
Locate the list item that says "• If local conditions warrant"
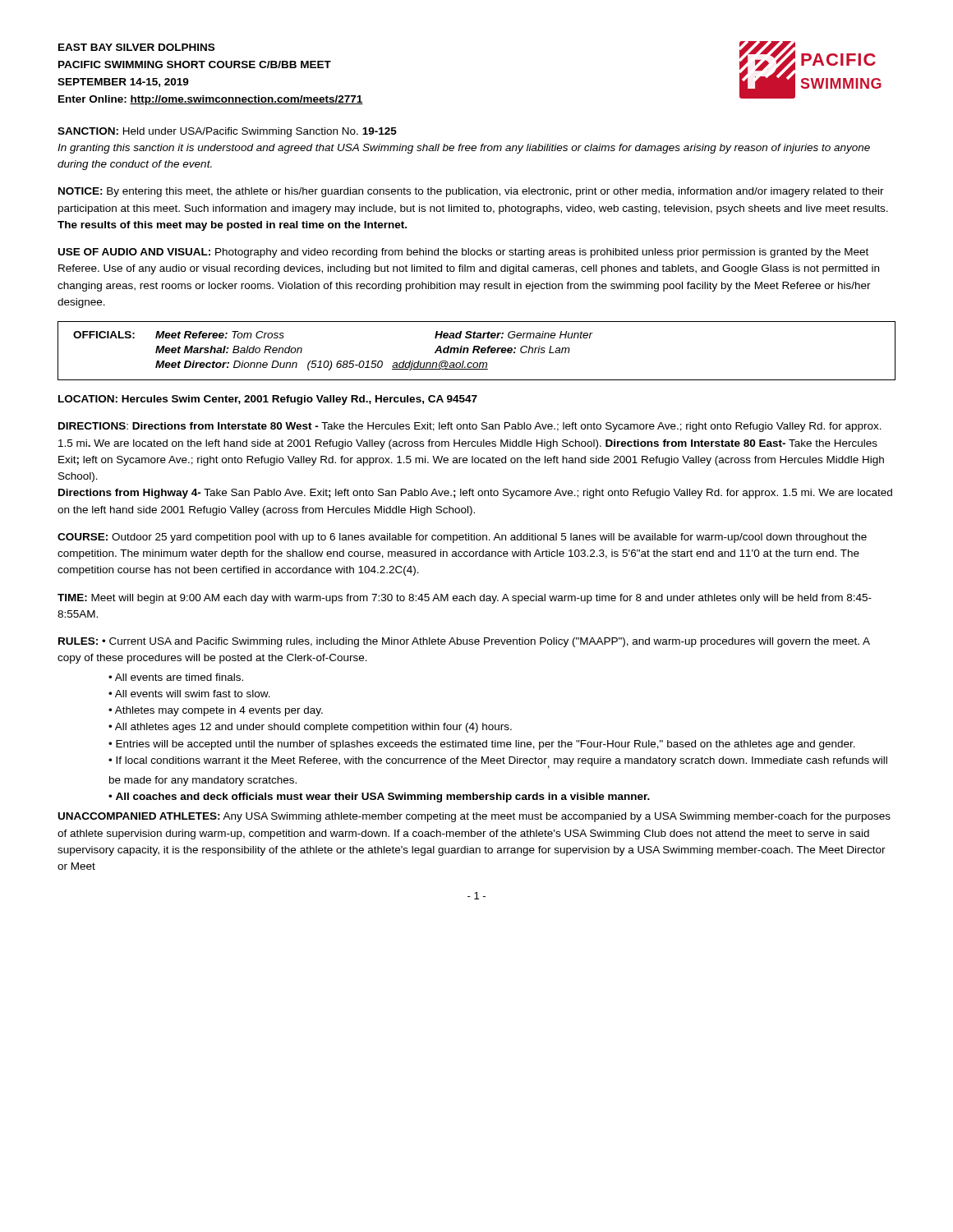coord(498,770)
